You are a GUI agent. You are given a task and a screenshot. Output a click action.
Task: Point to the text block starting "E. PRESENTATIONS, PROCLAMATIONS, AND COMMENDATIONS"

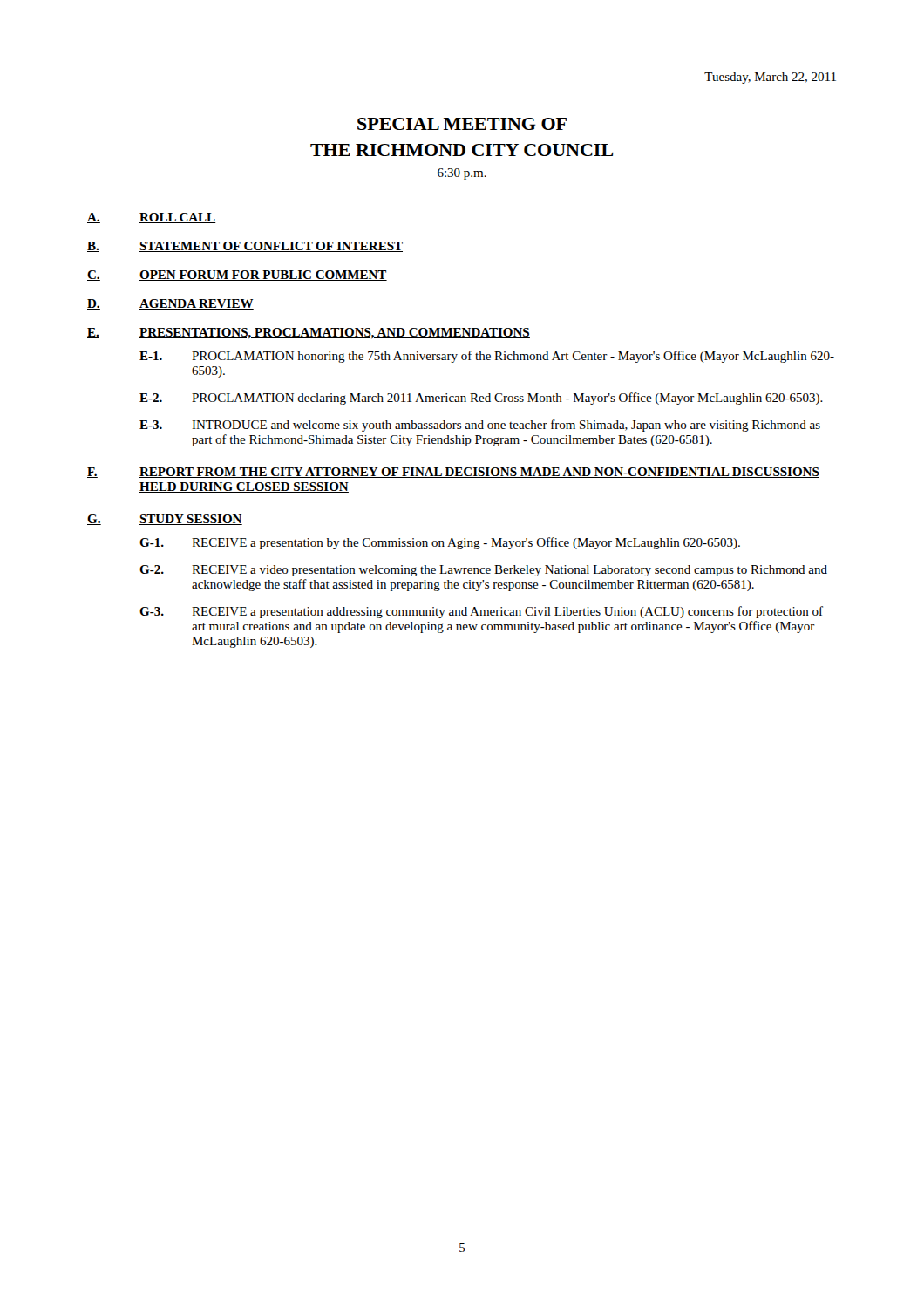308,333
